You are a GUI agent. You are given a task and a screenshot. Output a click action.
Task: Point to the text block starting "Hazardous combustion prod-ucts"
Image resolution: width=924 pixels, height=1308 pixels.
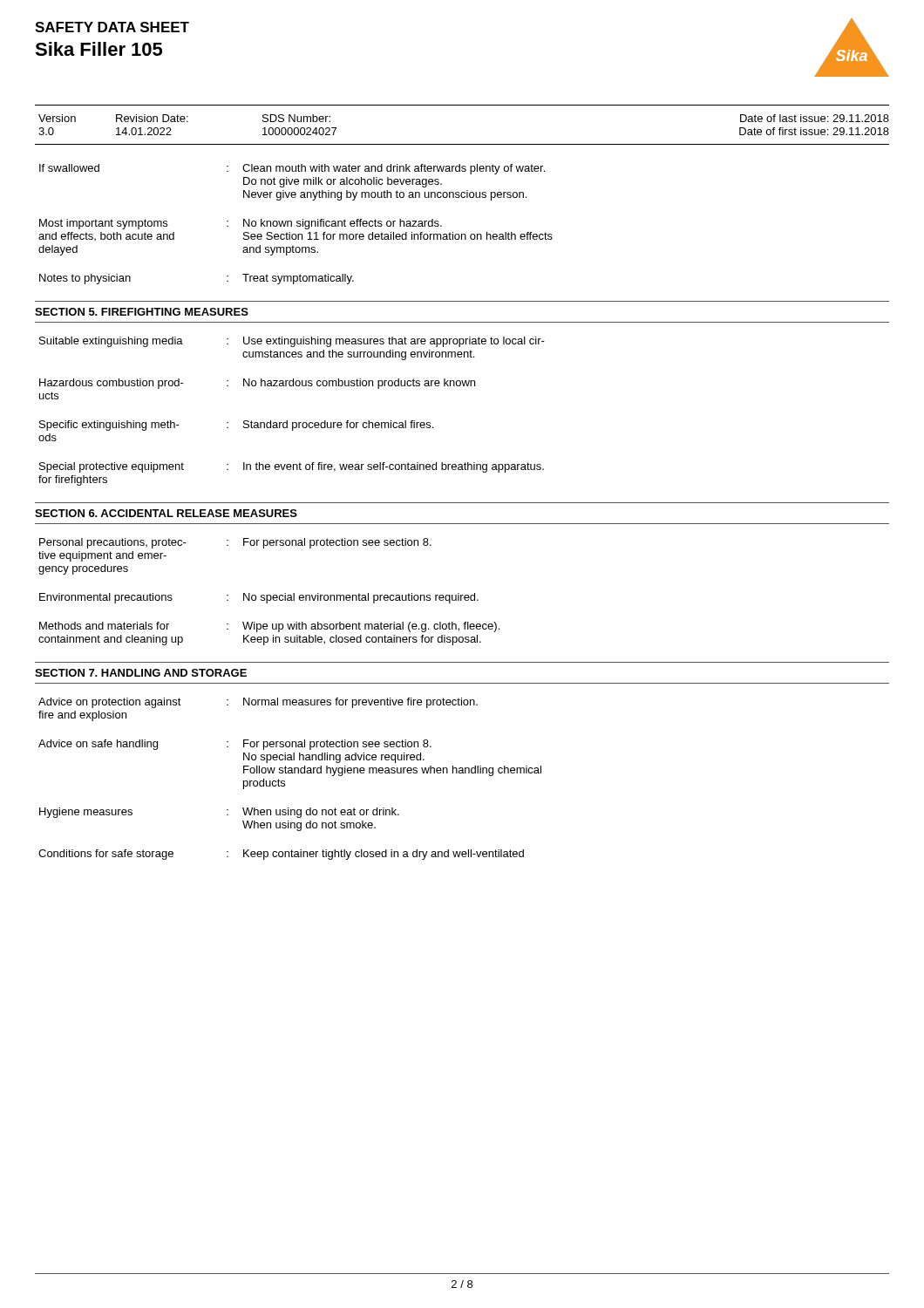pyautogui.click(x=462, y=389)
